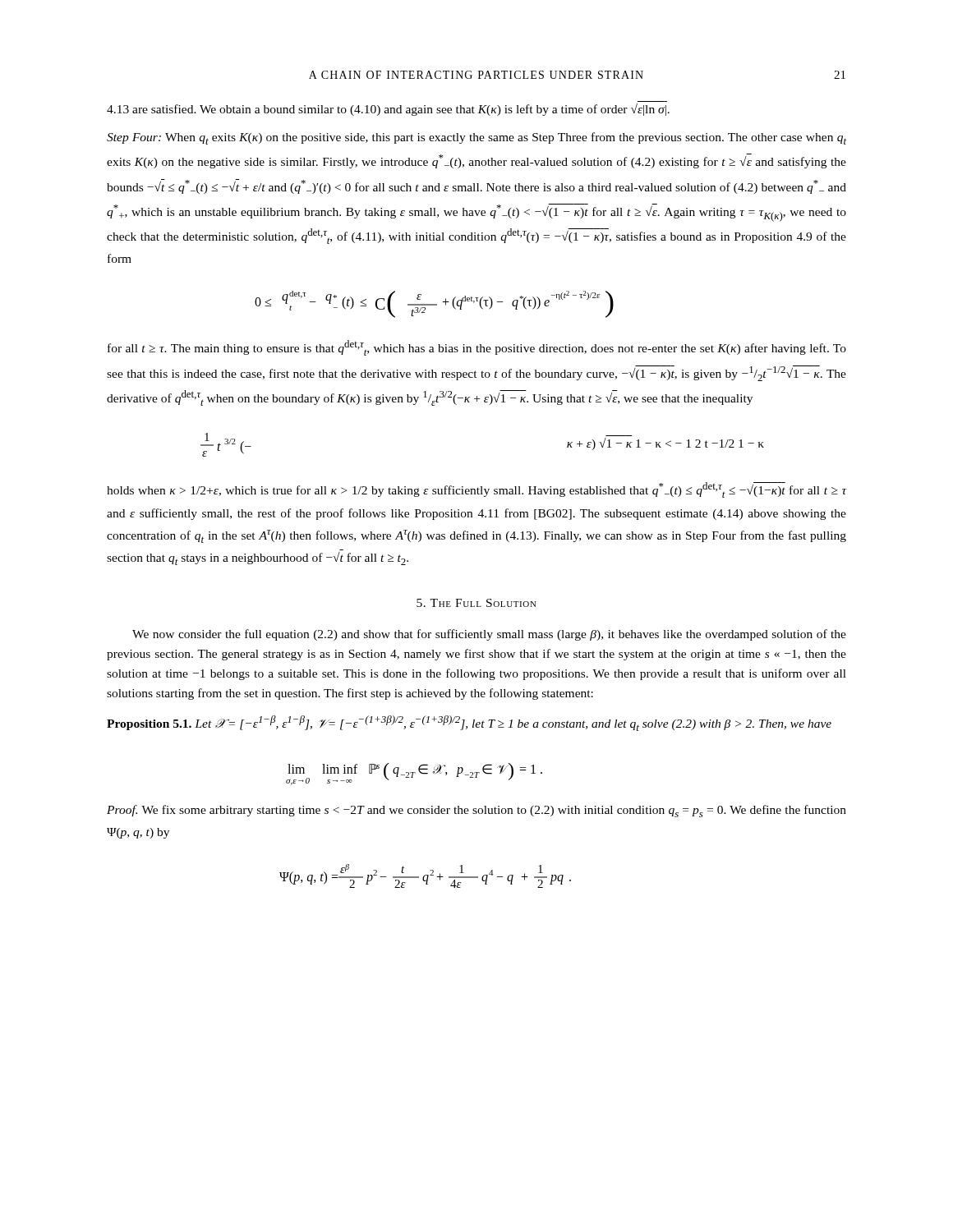The image size is (953, 1232).
Task: Click on the block starting "1 ε t 3/2 (−κ + ε) √1"
Action: click(x=242, y=445)
